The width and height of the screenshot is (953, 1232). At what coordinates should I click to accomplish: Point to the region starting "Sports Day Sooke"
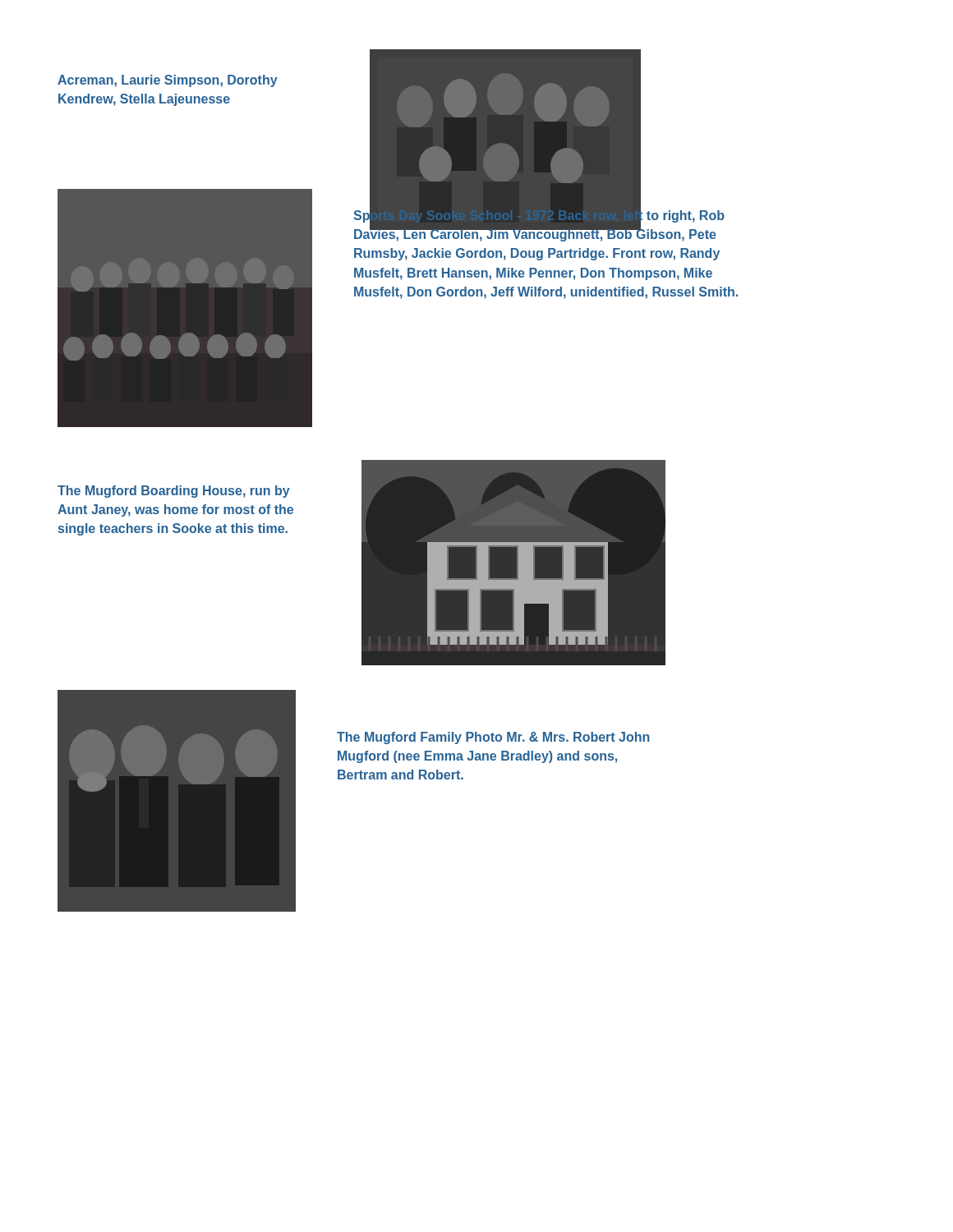pyautogui.click(x=550, y=254)
